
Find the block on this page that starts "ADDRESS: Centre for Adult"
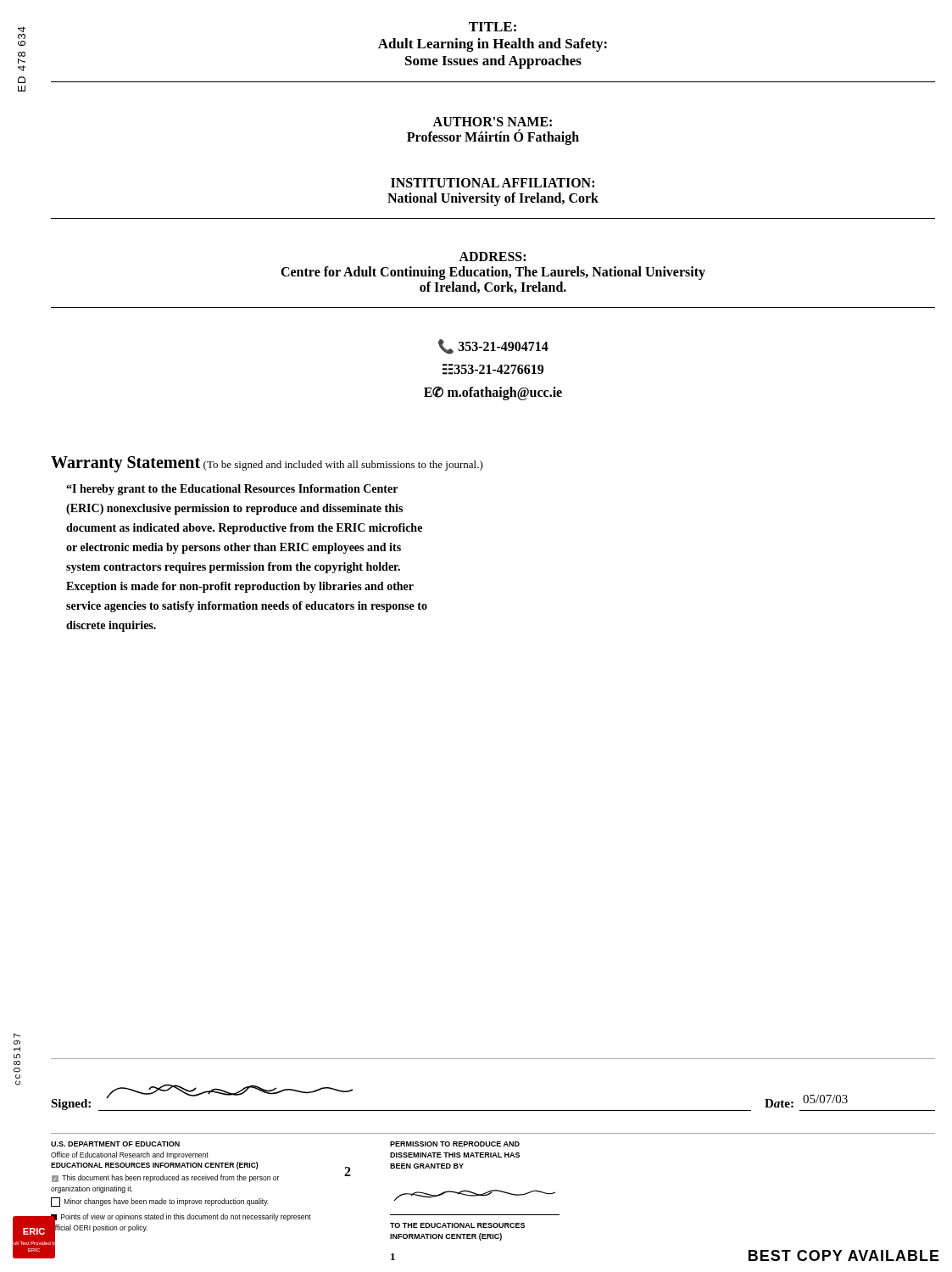click(x=493, y=272)
